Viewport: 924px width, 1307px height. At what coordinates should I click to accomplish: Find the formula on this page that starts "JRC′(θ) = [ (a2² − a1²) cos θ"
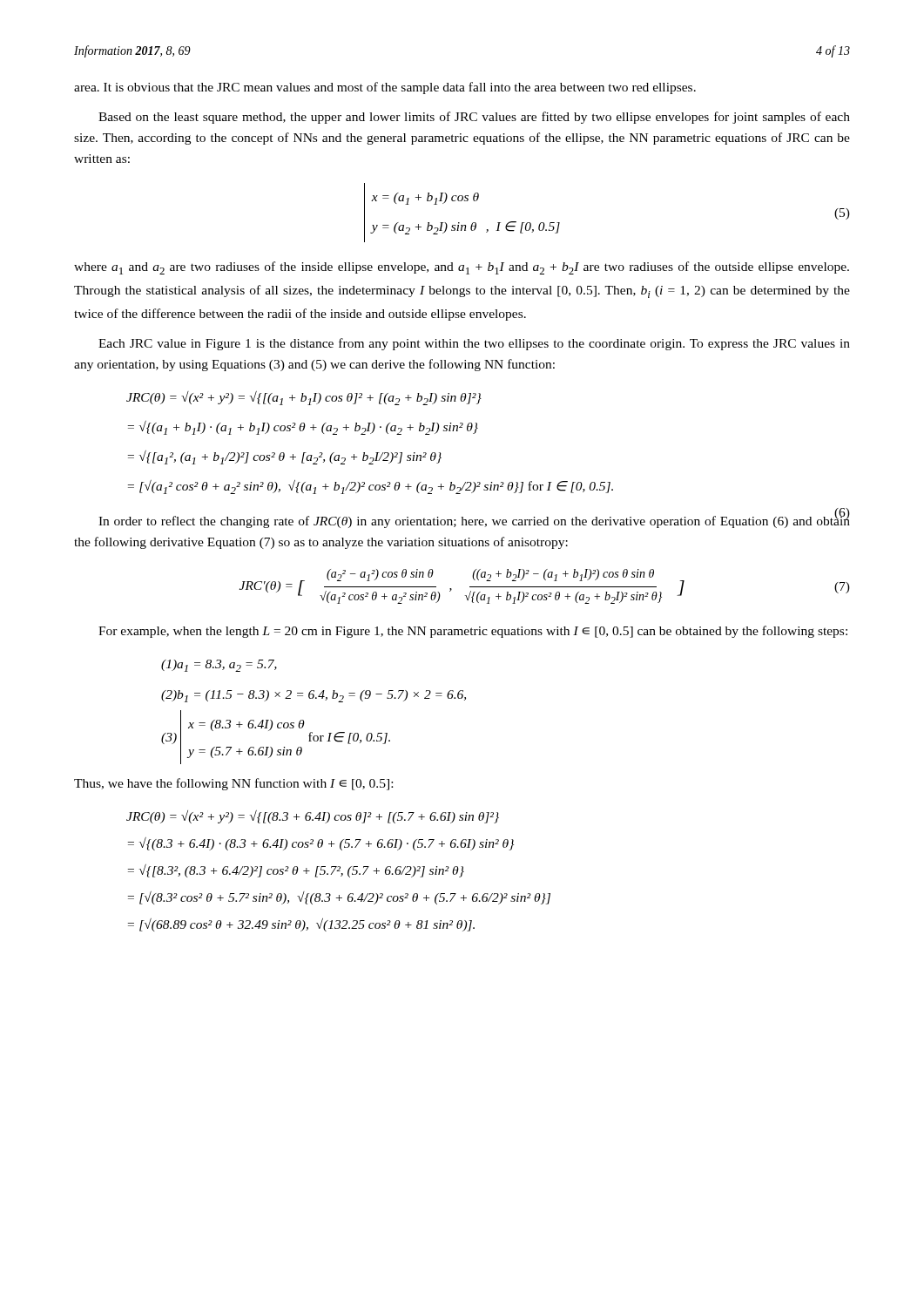click(545, 586)
